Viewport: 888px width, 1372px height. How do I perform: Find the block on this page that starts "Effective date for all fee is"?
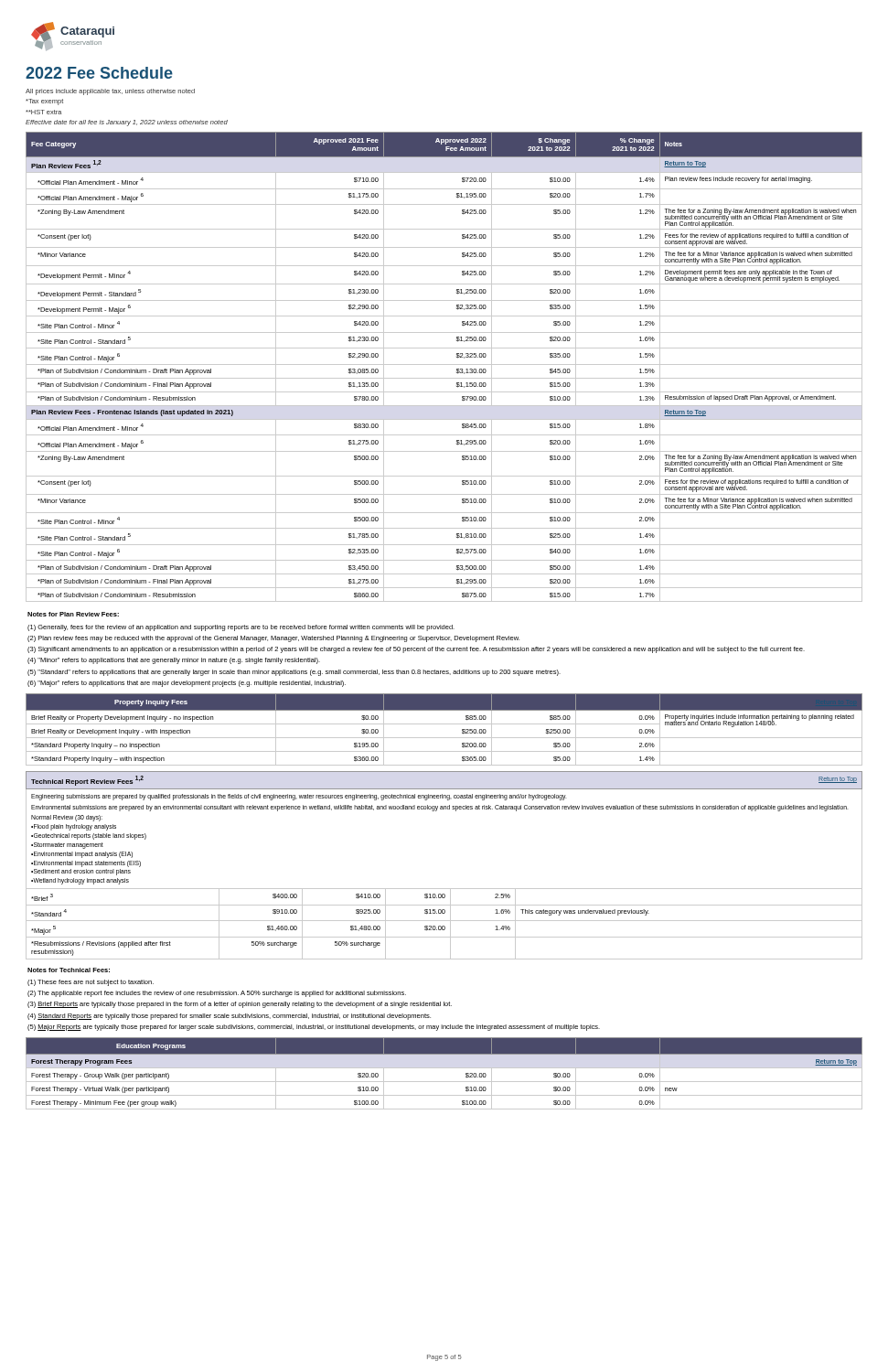126,122
